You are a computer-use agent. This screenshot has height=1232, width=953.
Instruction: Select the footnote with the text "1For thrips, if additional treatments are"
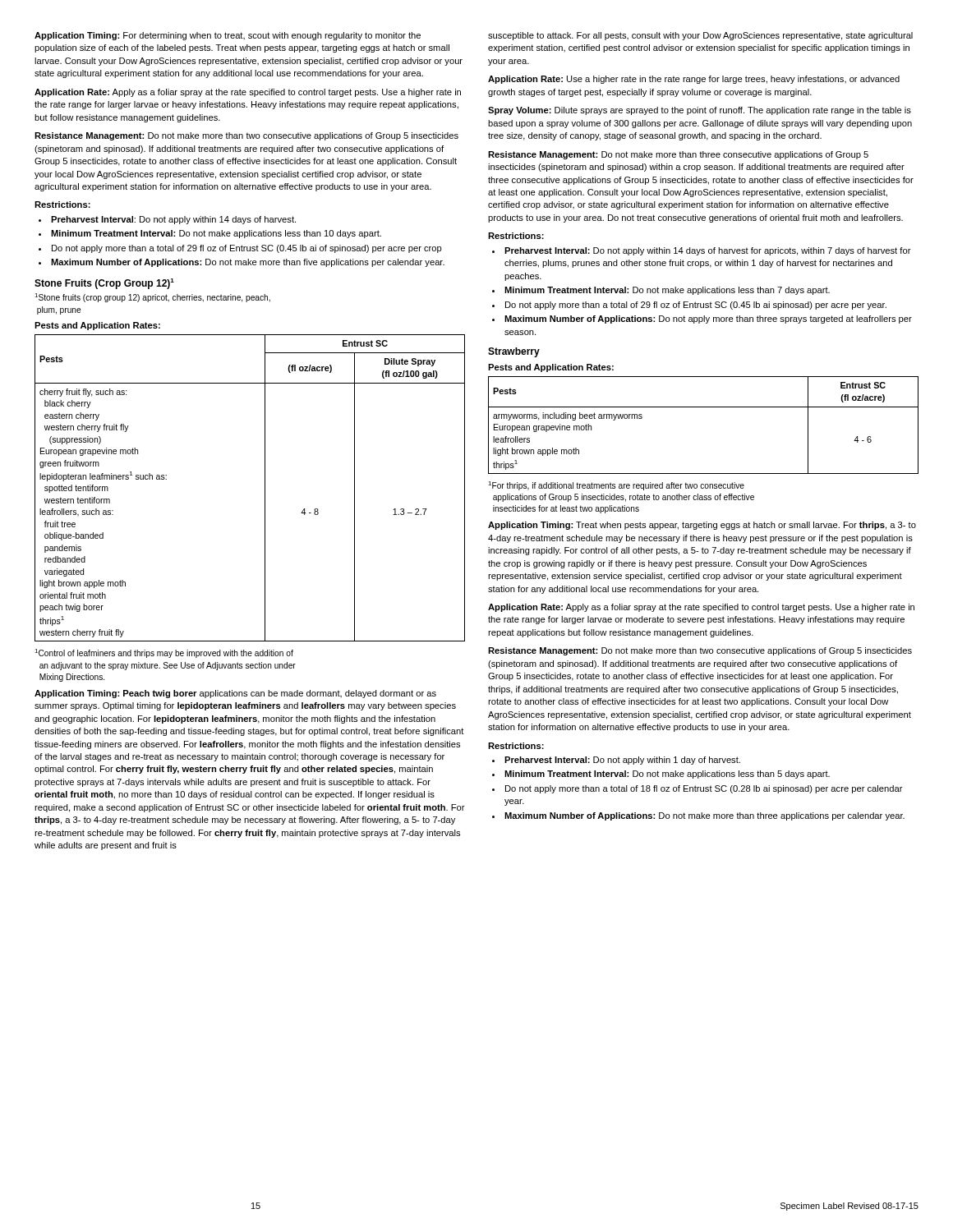coord(621,496)
